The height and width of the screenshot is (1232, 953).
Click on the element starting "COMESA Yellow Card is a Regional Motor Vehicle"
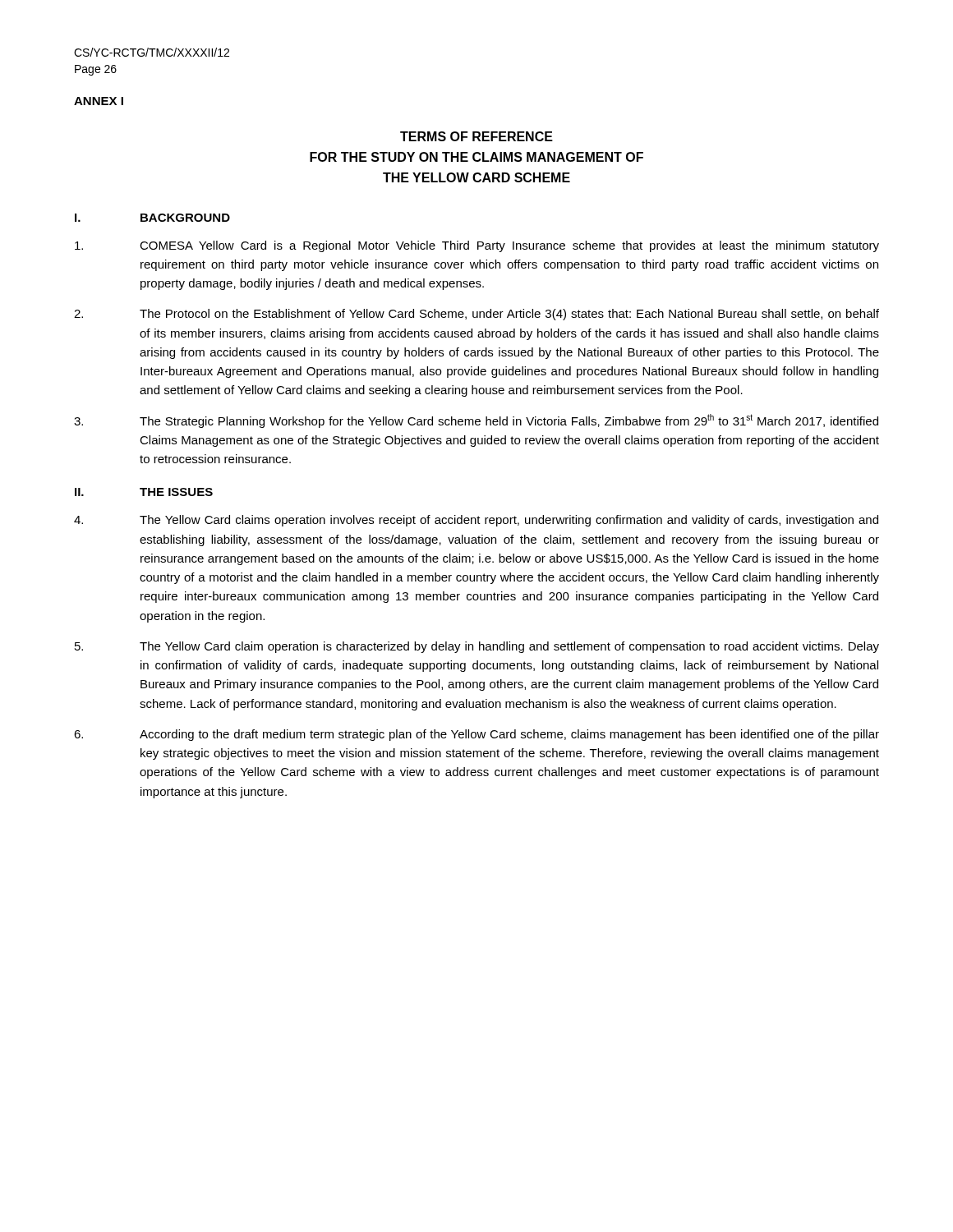click(x=476, y=264)
